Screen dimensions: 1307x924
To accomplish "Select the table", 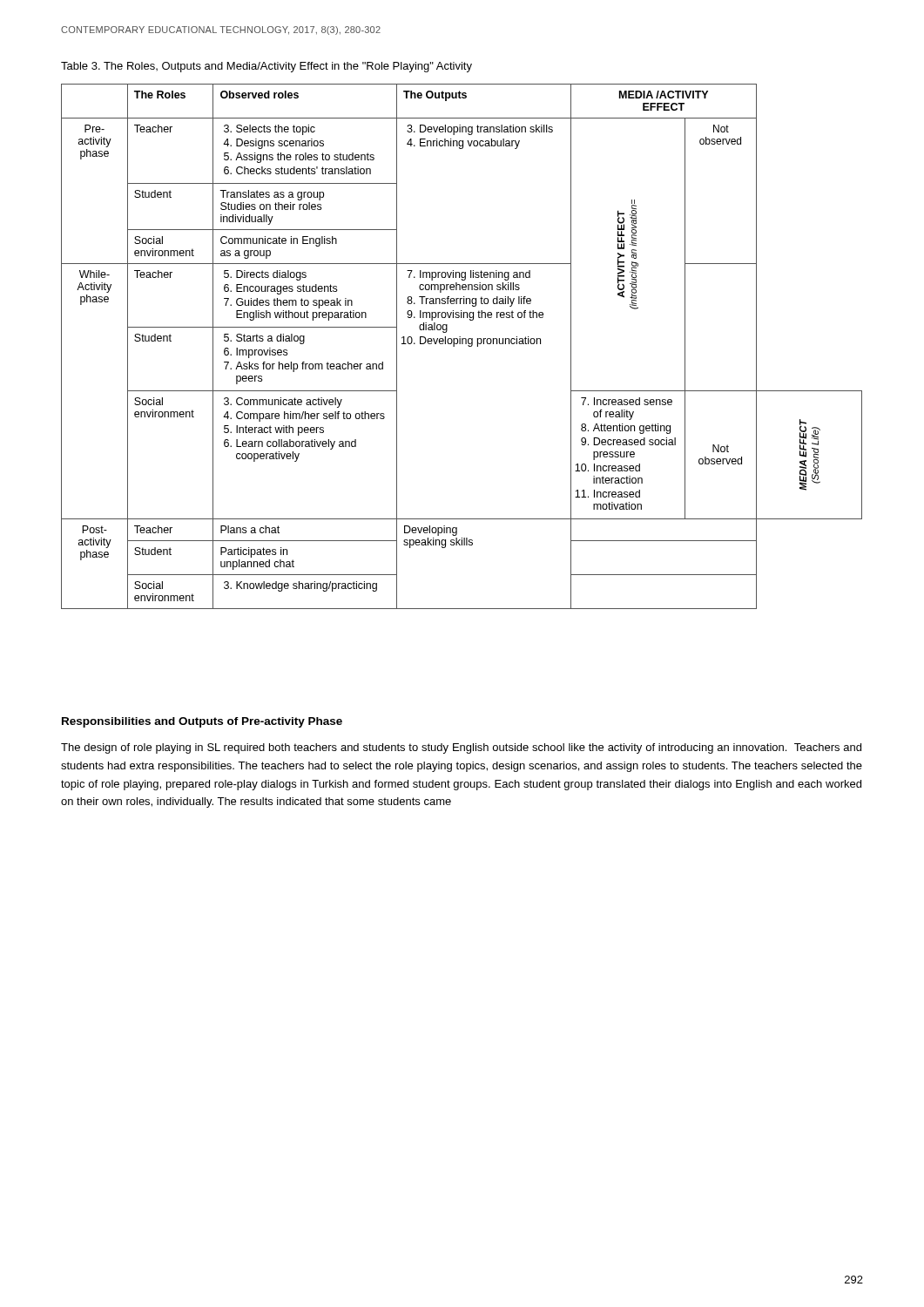I will [462, 346].
